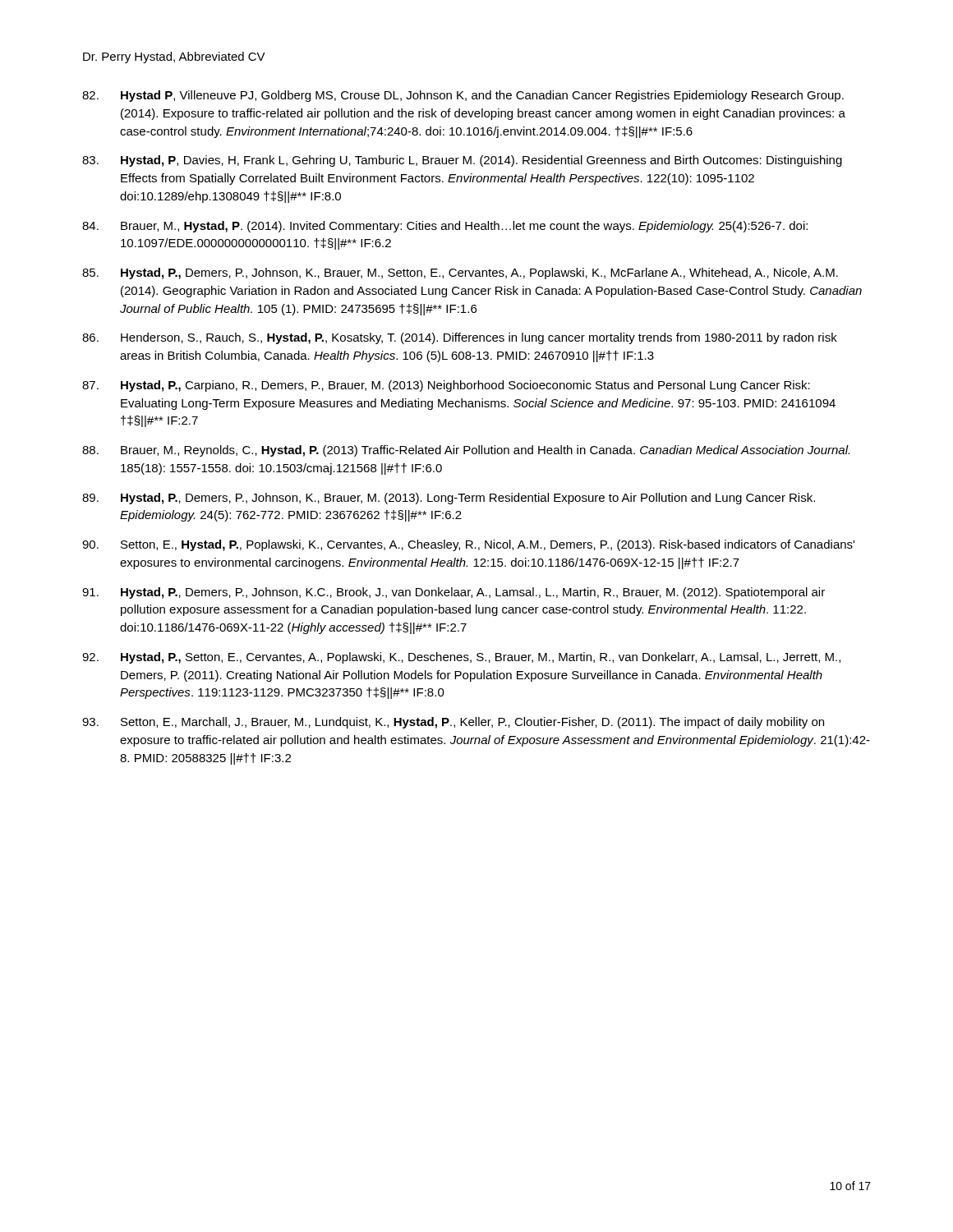Image resolution: width=953 pixels, height=1232 pixels.
Task: Navigate to the text starting "93. Setton, E., Marchall, J., Brauer, M., Lundquist,"
Action: pyautogui.click(x=476, y=740)
